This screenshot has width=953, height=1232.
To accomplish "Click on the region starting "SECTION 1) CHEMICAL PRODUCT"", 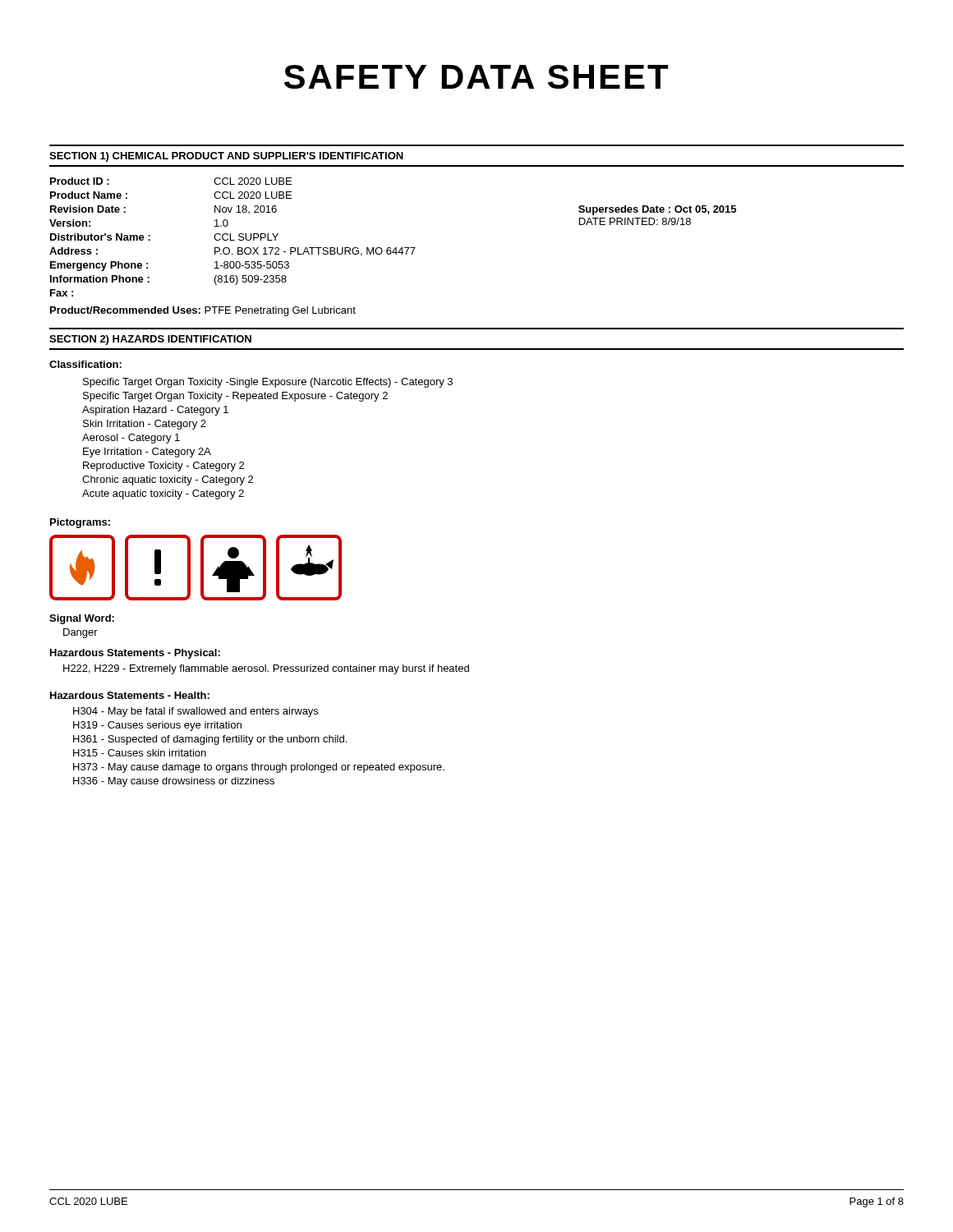I will coord(226,156).
